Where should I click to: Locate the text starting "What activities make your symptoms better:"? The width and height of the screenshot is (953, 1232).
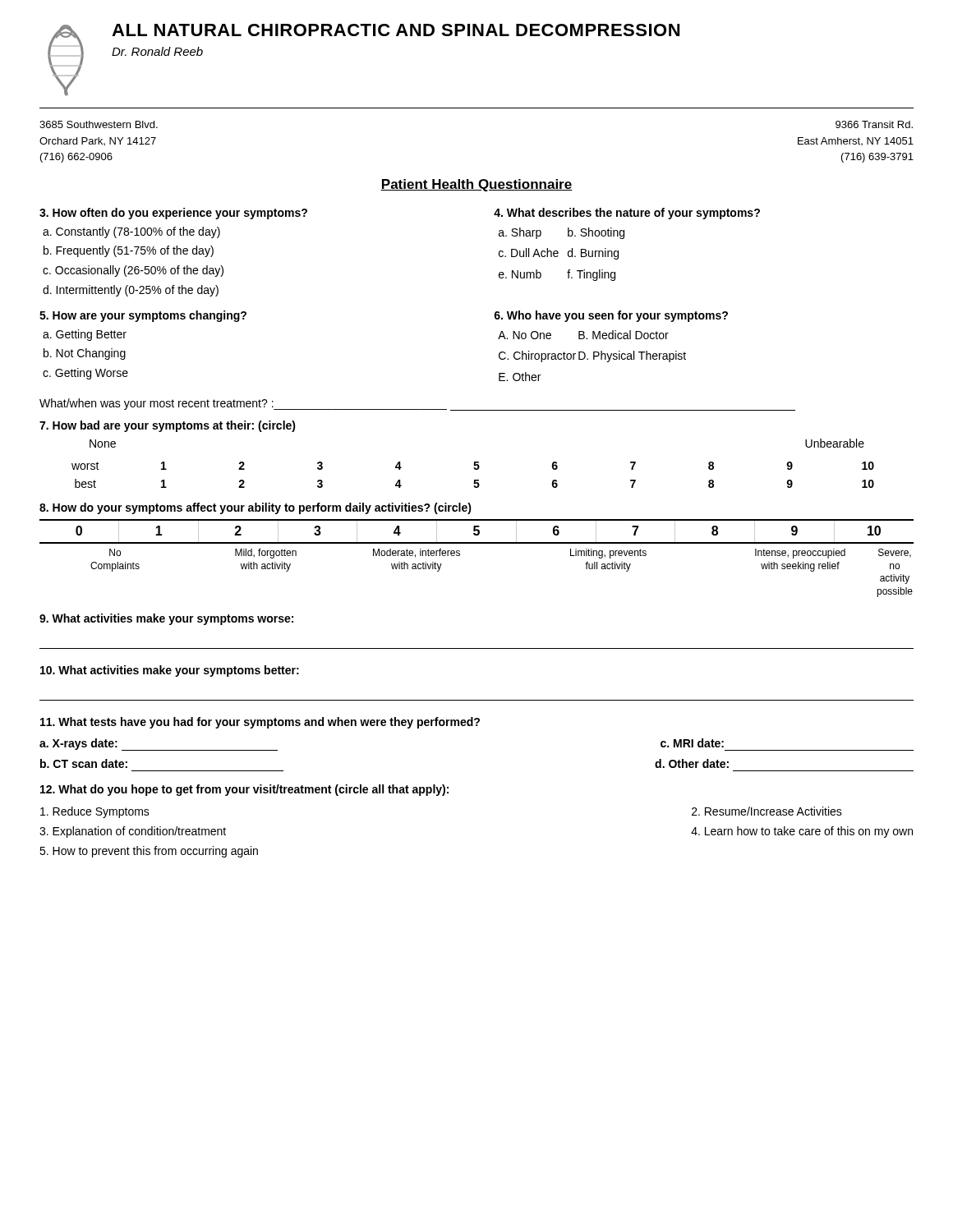pos(170,671)
